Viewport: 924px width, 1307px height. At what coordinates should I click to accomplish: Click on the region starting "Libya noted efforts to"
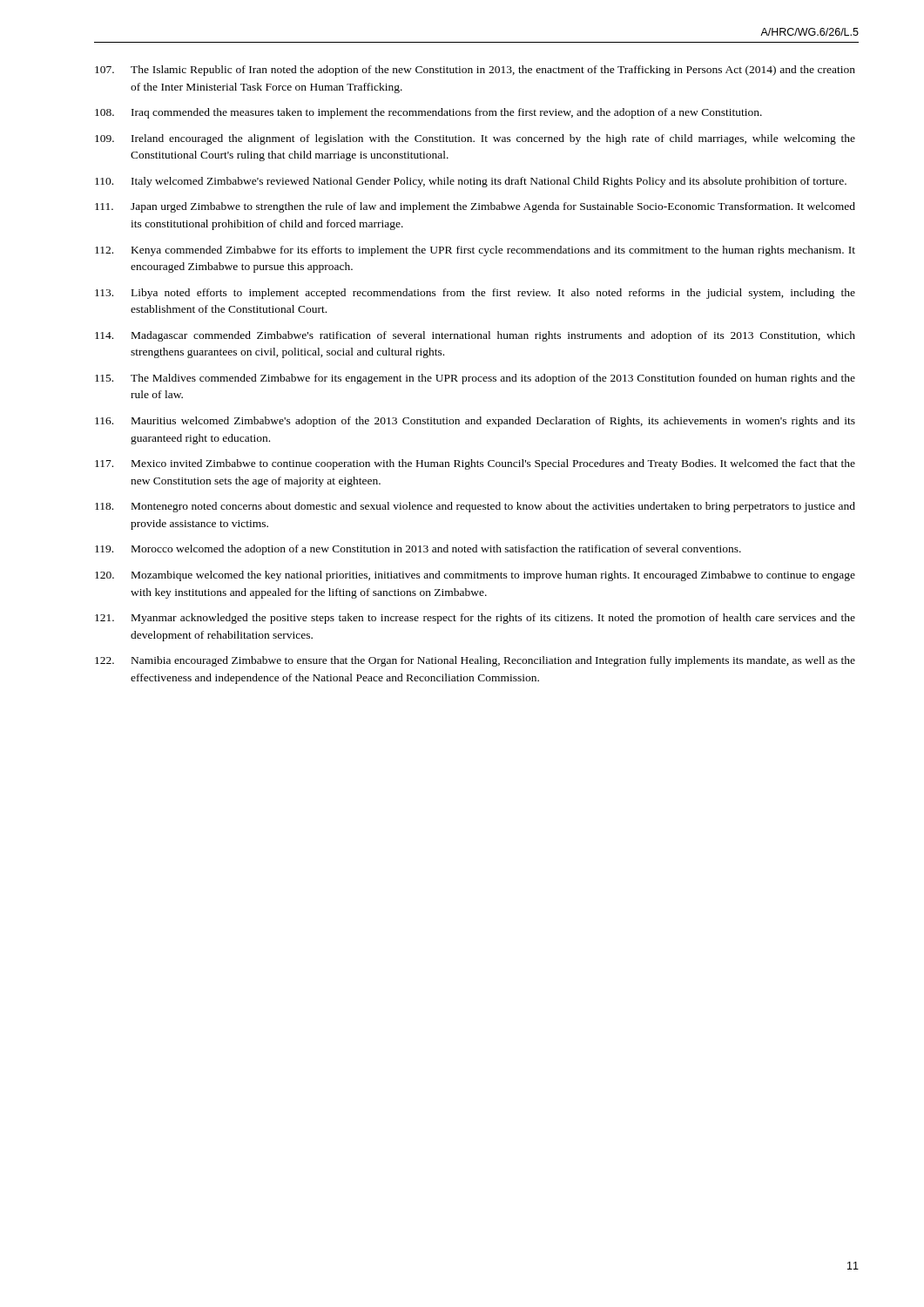click(x=475, y=301)
